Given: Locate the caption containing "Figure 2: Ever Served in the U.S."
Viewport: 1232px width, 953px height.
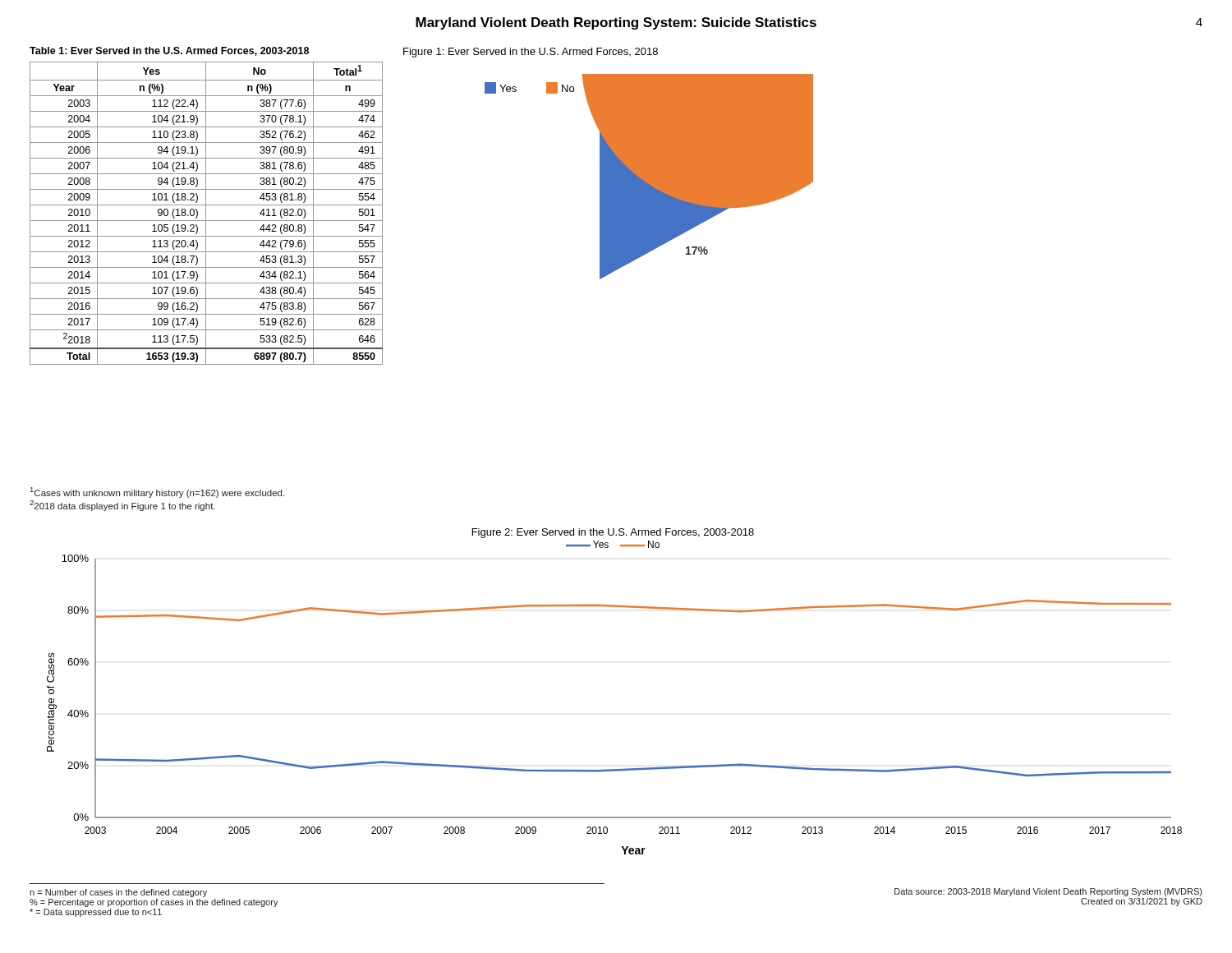Looking at the screenshot, I should click(613, 538).
